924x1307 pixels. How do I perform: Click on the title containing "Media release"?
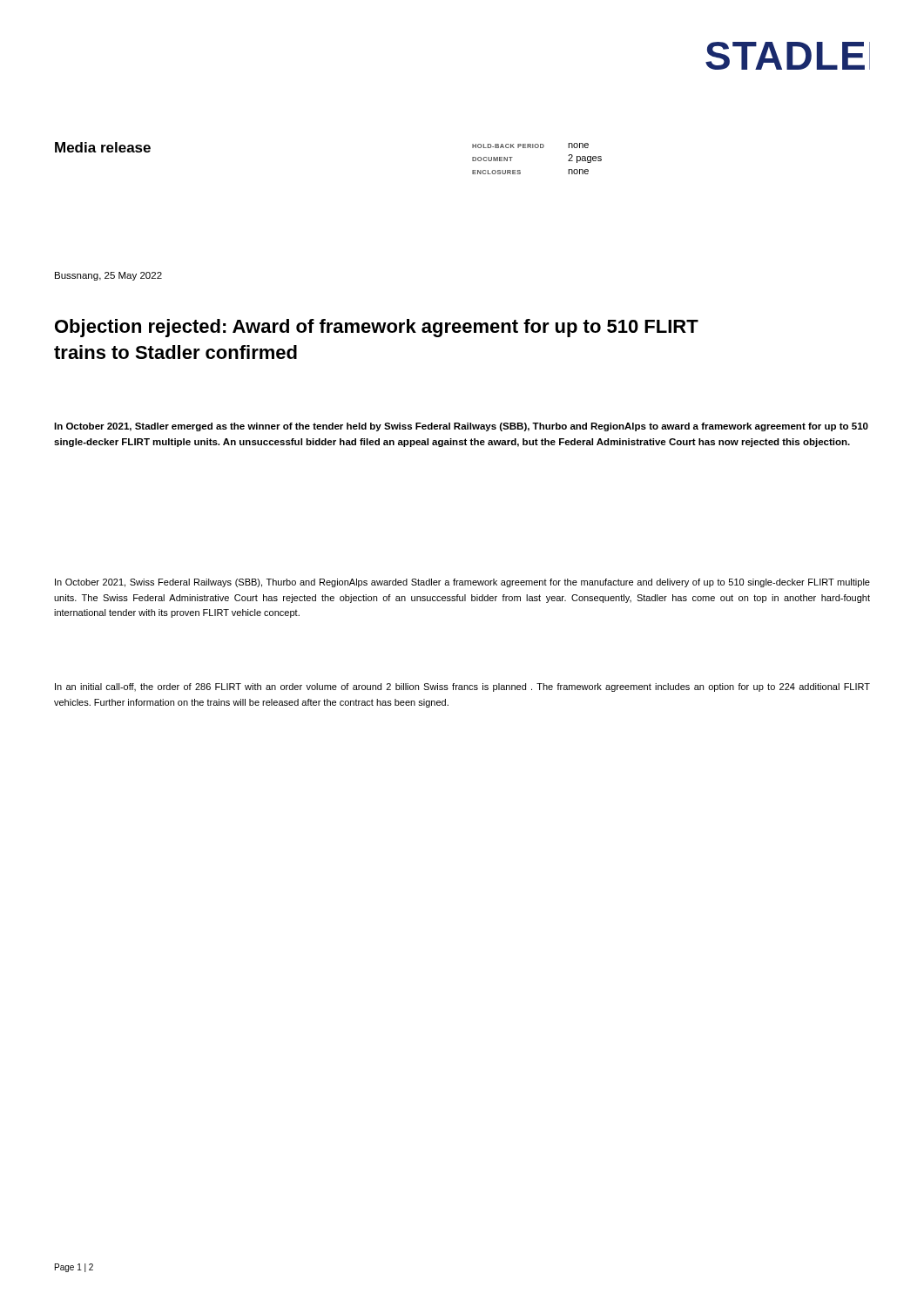pos(103,148)
